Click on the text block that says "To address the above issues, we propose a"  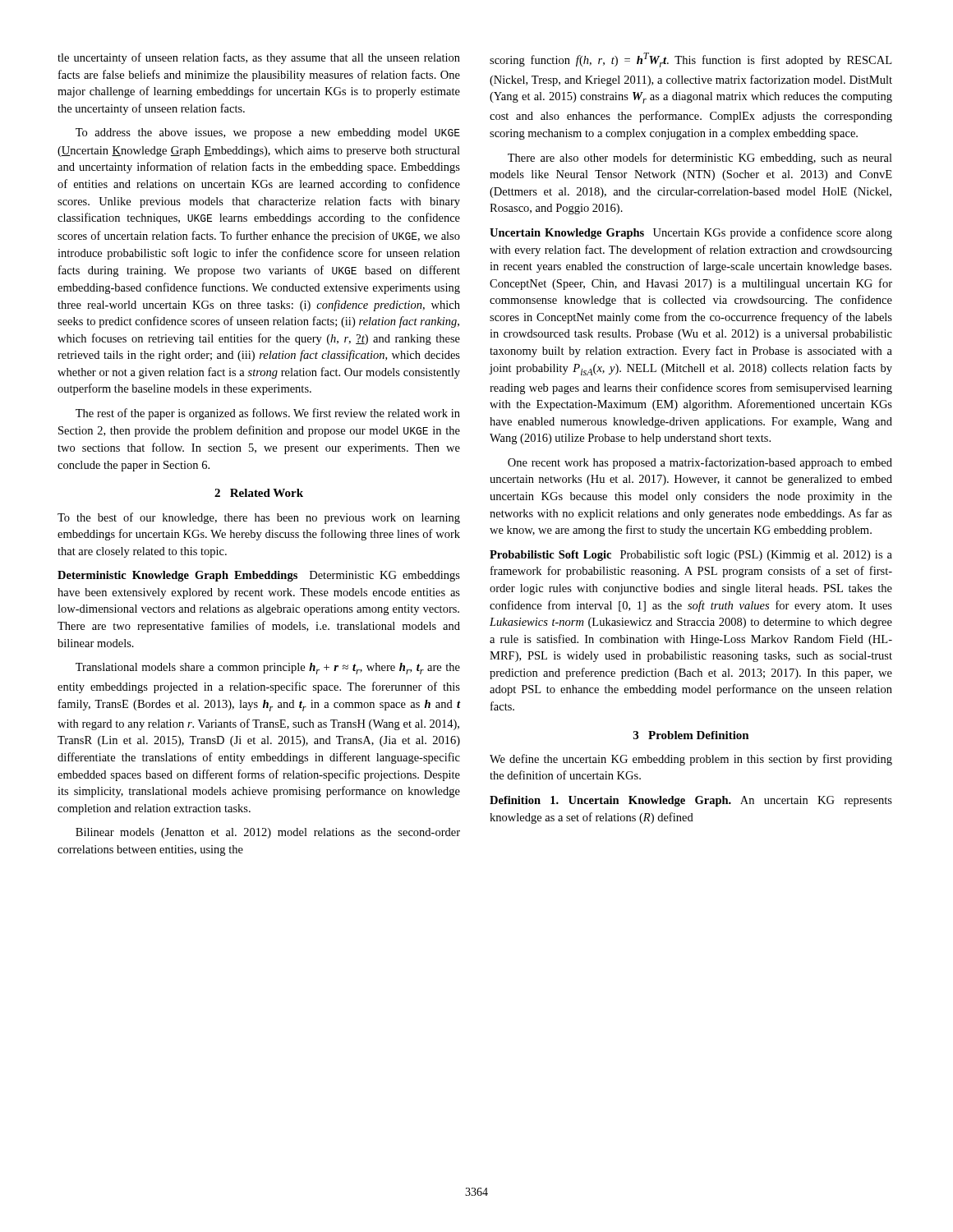click(x=259, y=261)
